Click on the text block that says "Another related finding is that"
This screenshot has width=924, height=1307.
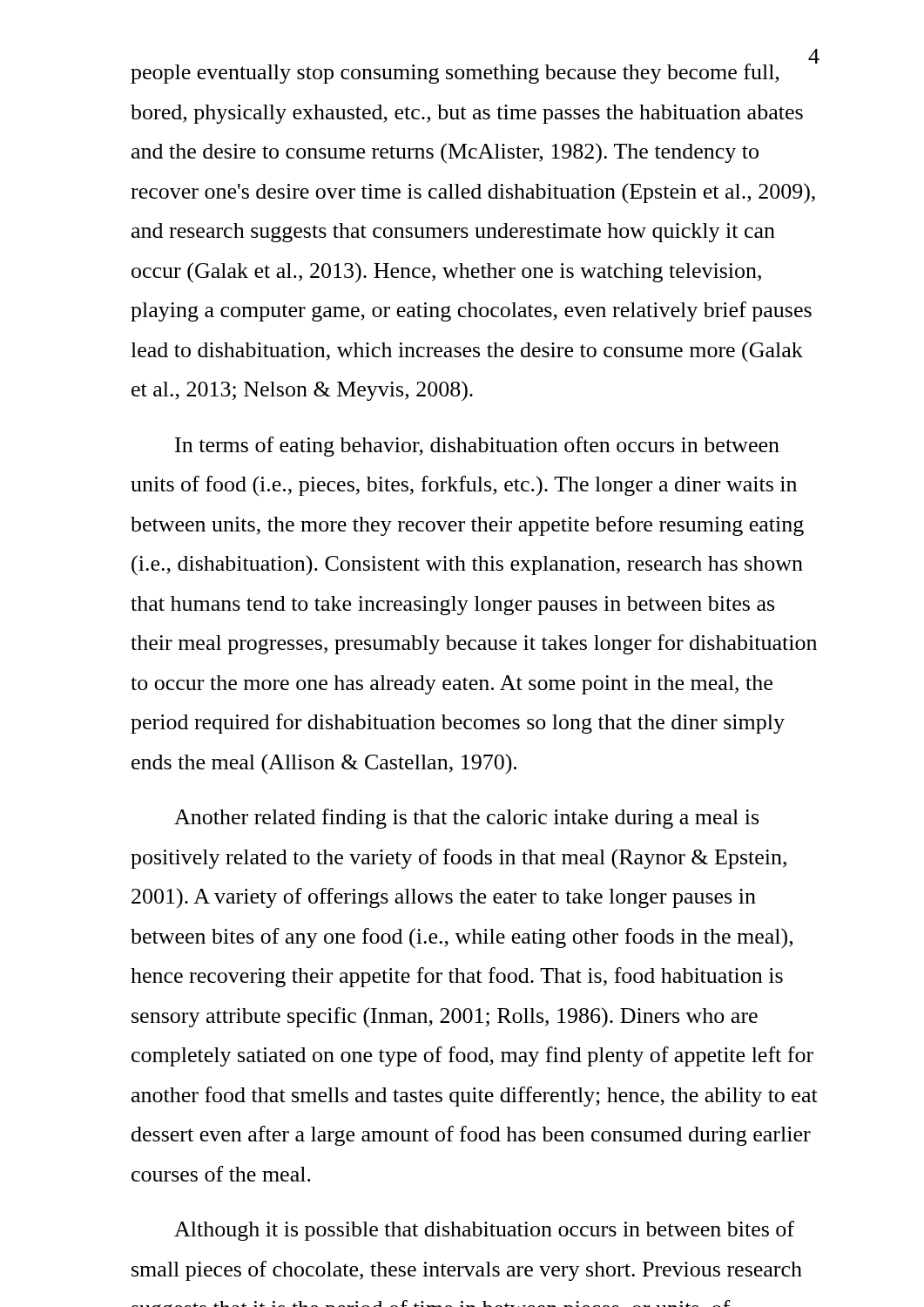(x=466, y=819)
